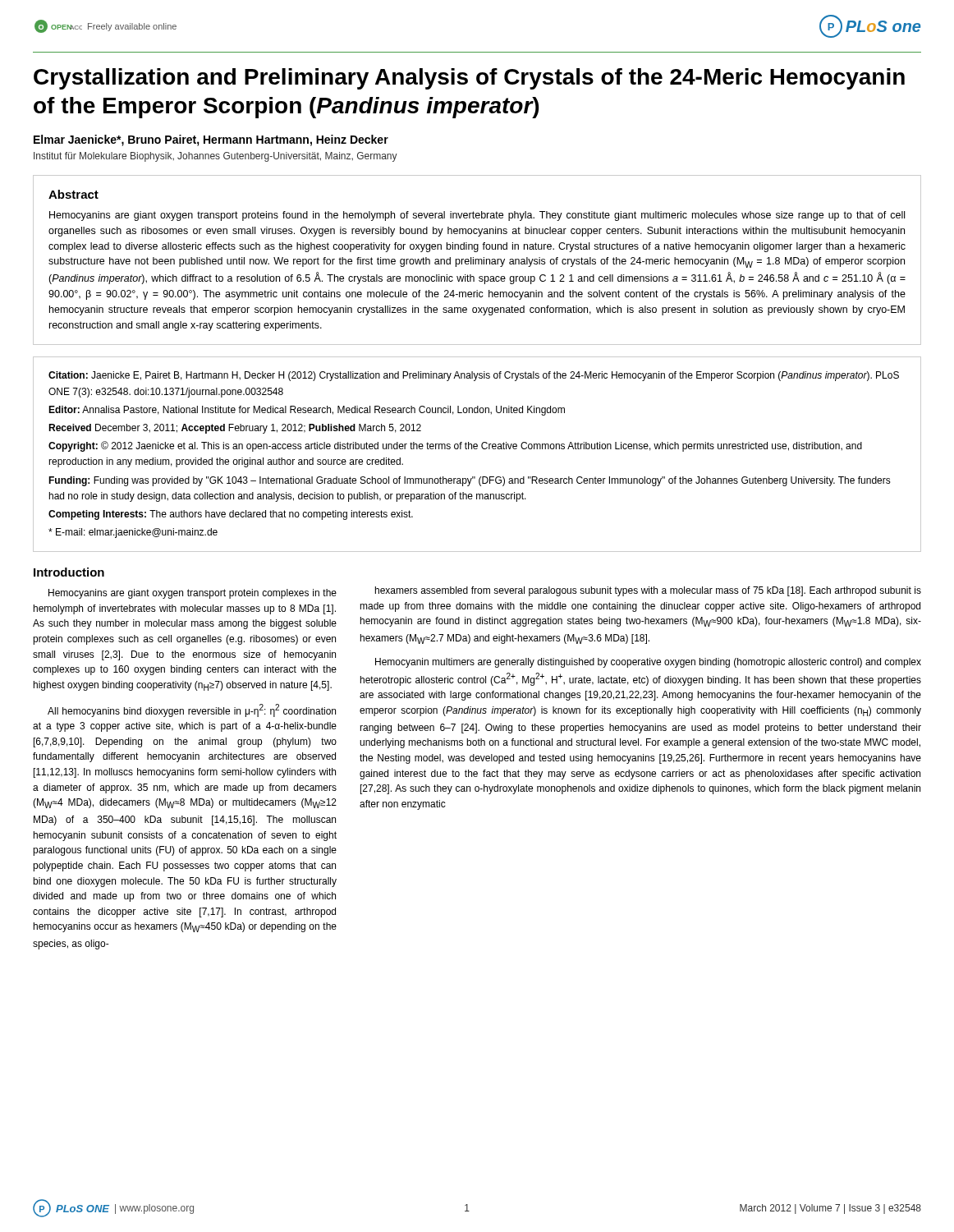Locate the block of text that opens with "hexamers assembled from several"
Screen dimensions: 1232x954
(640, 698)
